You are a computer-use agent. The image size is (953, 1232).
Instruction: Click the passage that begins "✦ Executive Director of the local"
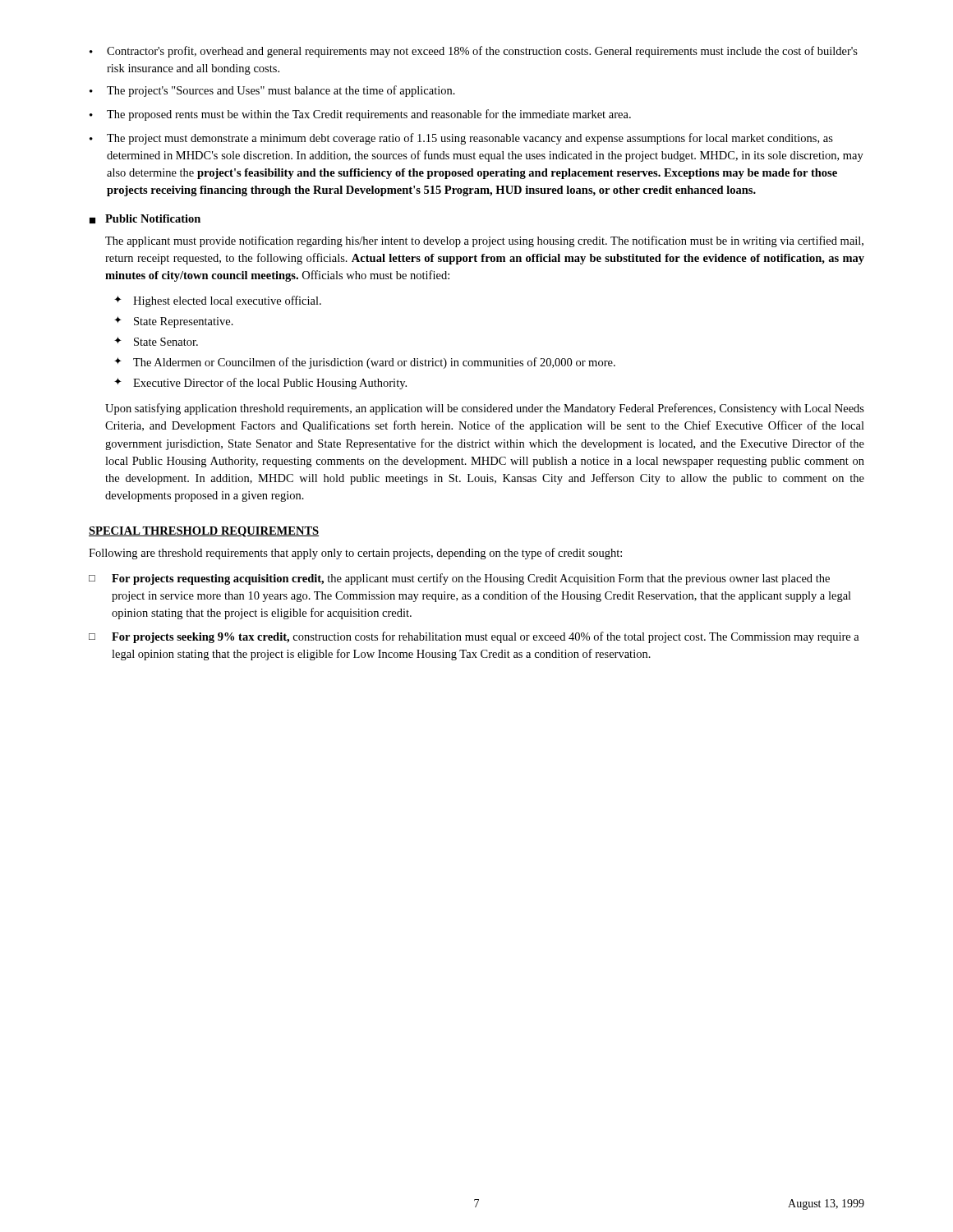coord(260,384)
